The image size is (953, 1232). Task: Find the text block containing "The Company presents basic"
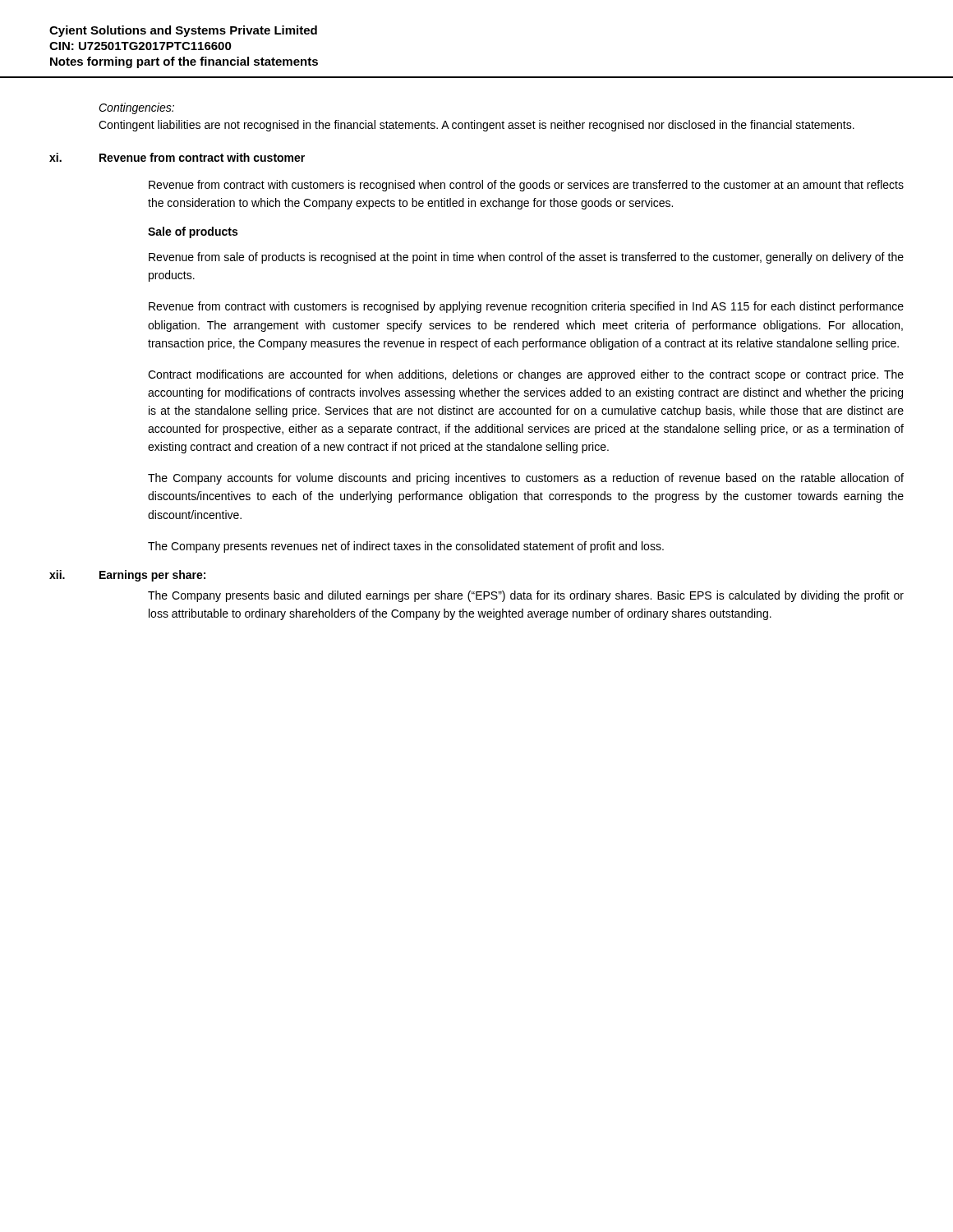coord(526,604)
